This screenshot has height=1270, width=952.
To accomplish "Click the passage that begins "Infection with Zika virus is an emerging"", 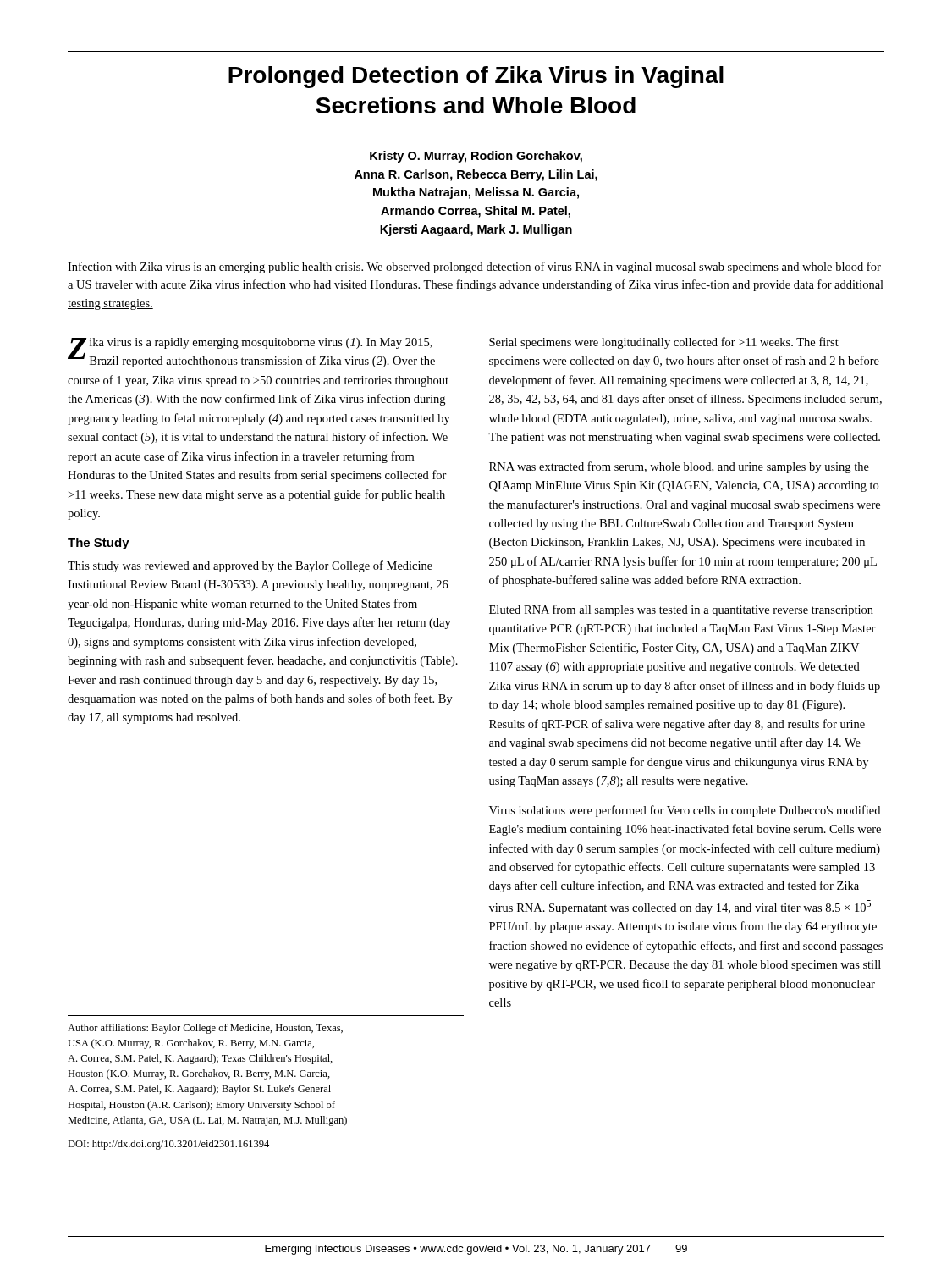I will [x=476, y=288].
